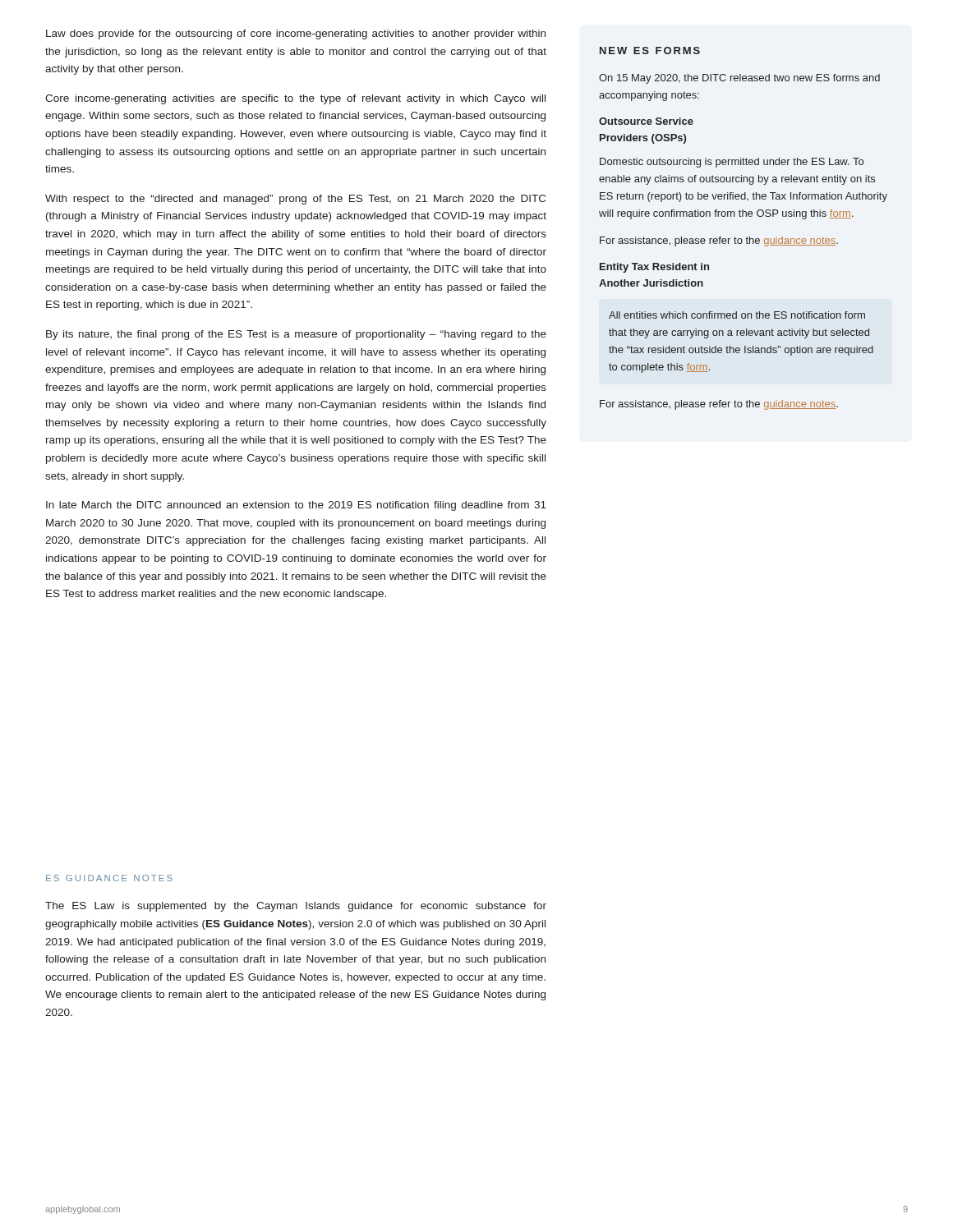Find the element starting "With respect to the"
Viewport: 953px width, 1232px height.
(x=296, y=252)
